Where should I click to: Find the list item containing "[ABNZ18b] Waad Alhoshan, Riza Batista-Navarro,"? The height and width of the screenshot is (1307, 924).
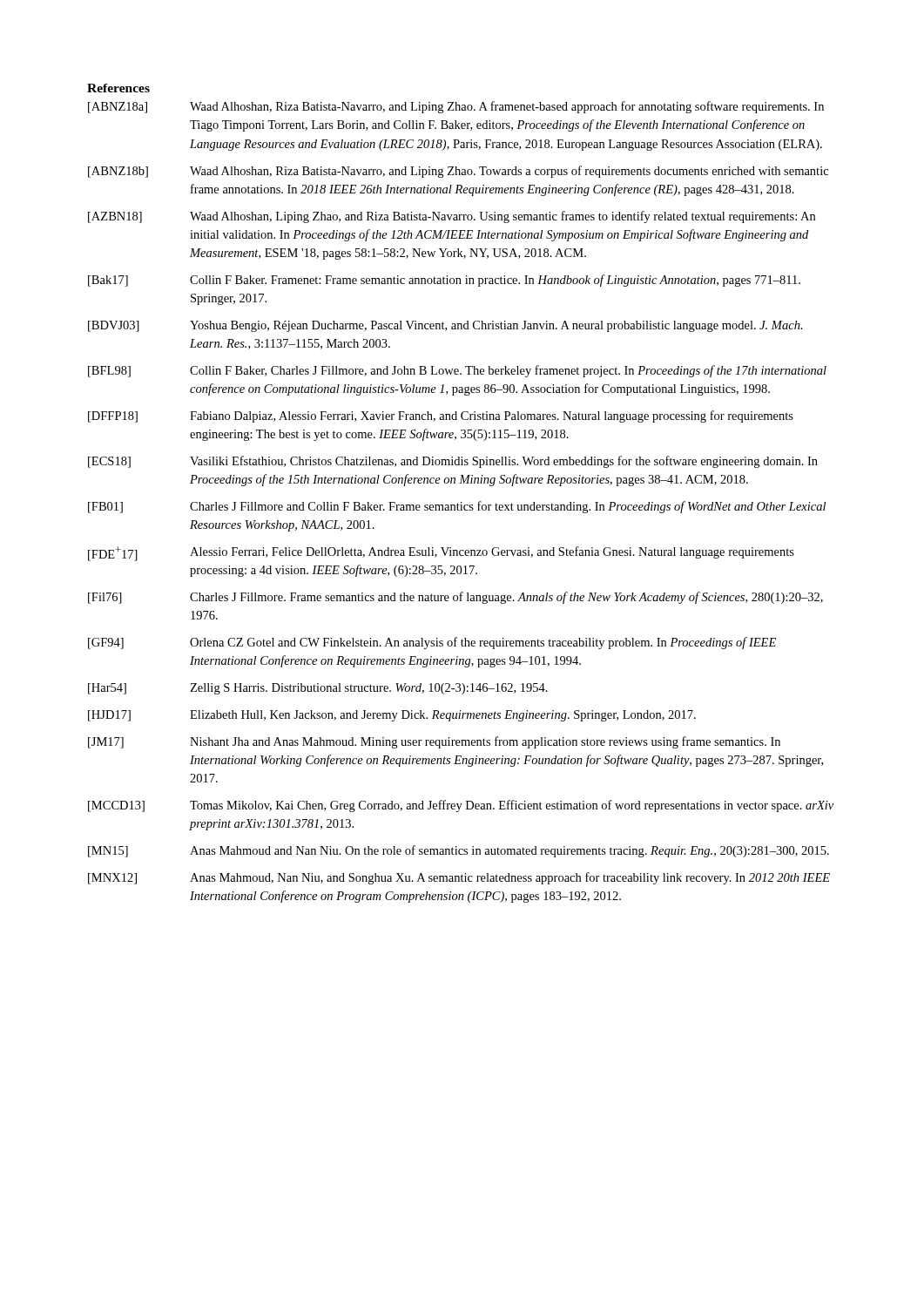pos(462,180)
